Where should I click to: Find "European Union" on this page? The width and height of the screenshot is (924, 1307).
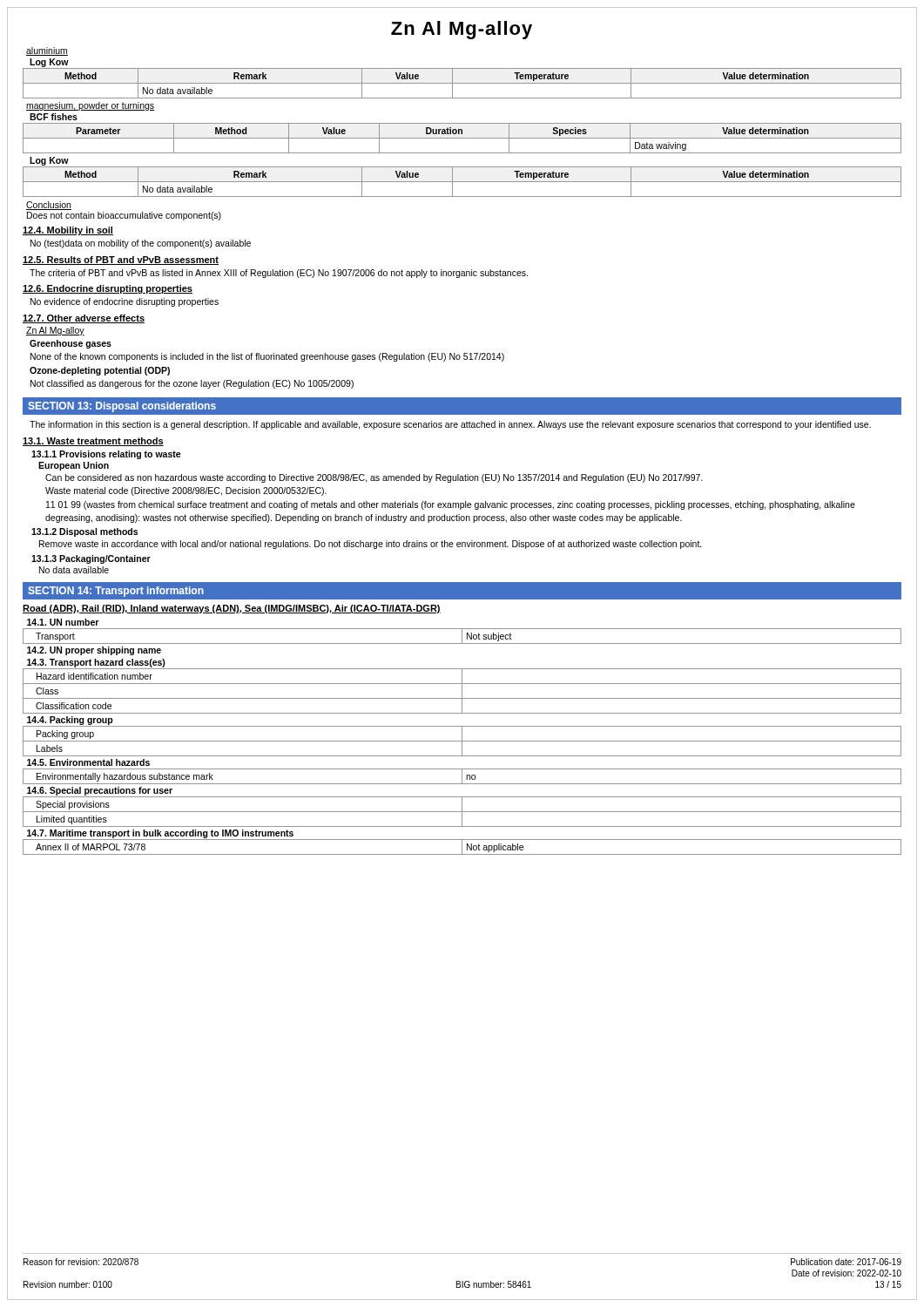coord(74,465)
